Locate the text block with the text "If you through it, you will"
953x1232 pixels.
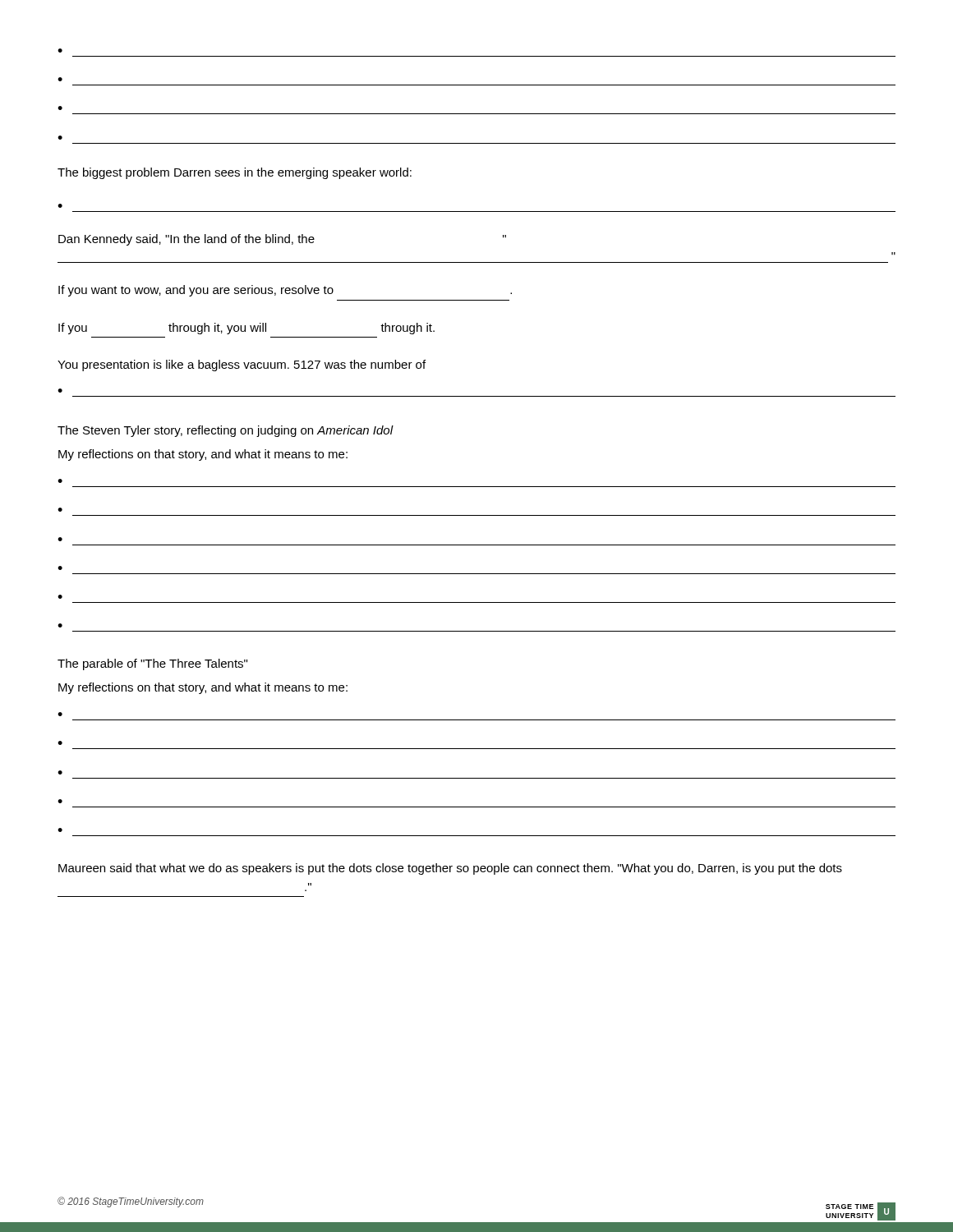pyautogui.click(x=246, y=328)
